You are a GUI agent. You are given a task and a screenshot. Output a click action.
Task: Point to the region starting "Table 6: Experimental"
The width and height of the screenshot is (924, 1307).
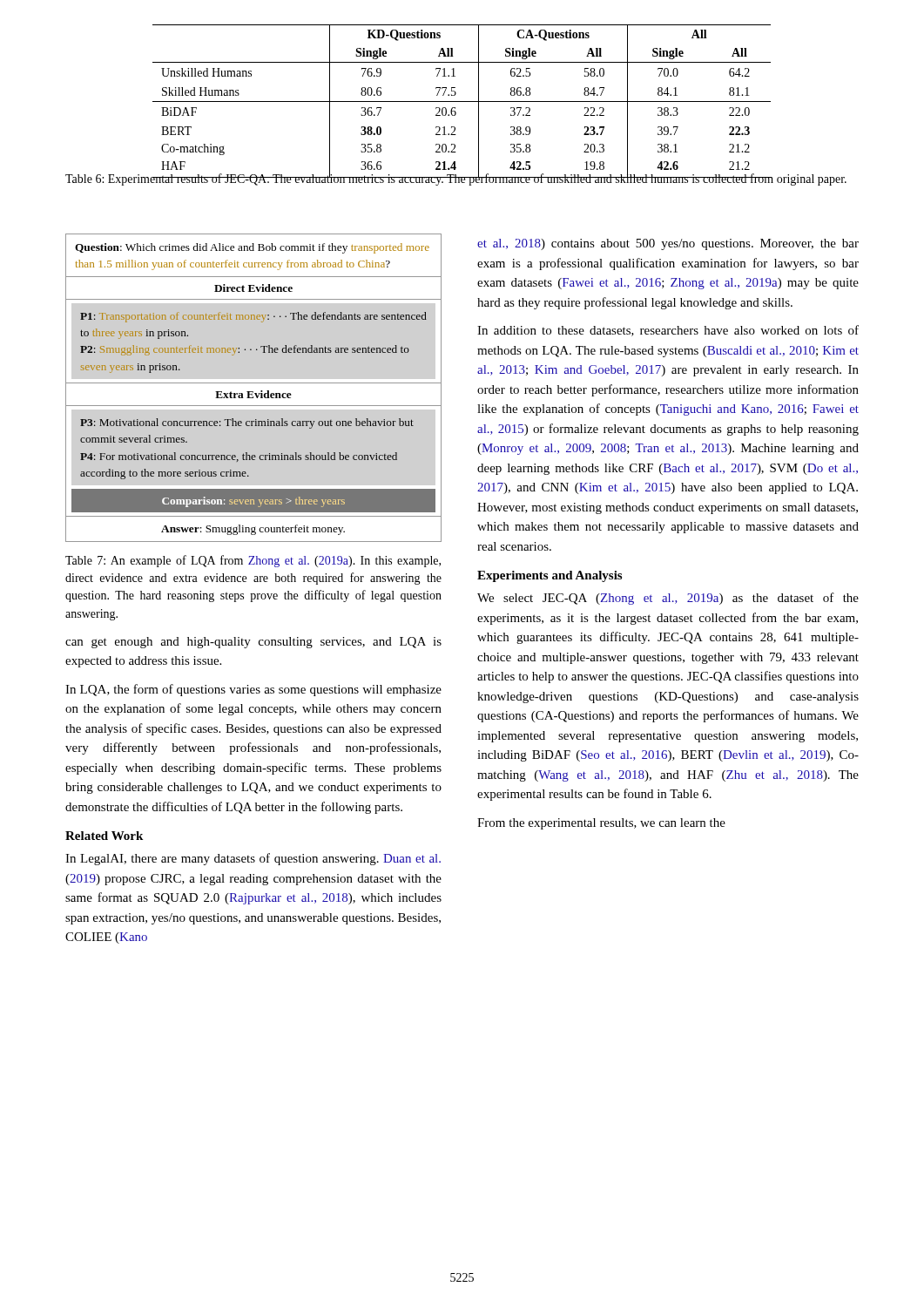click(456, 179)
